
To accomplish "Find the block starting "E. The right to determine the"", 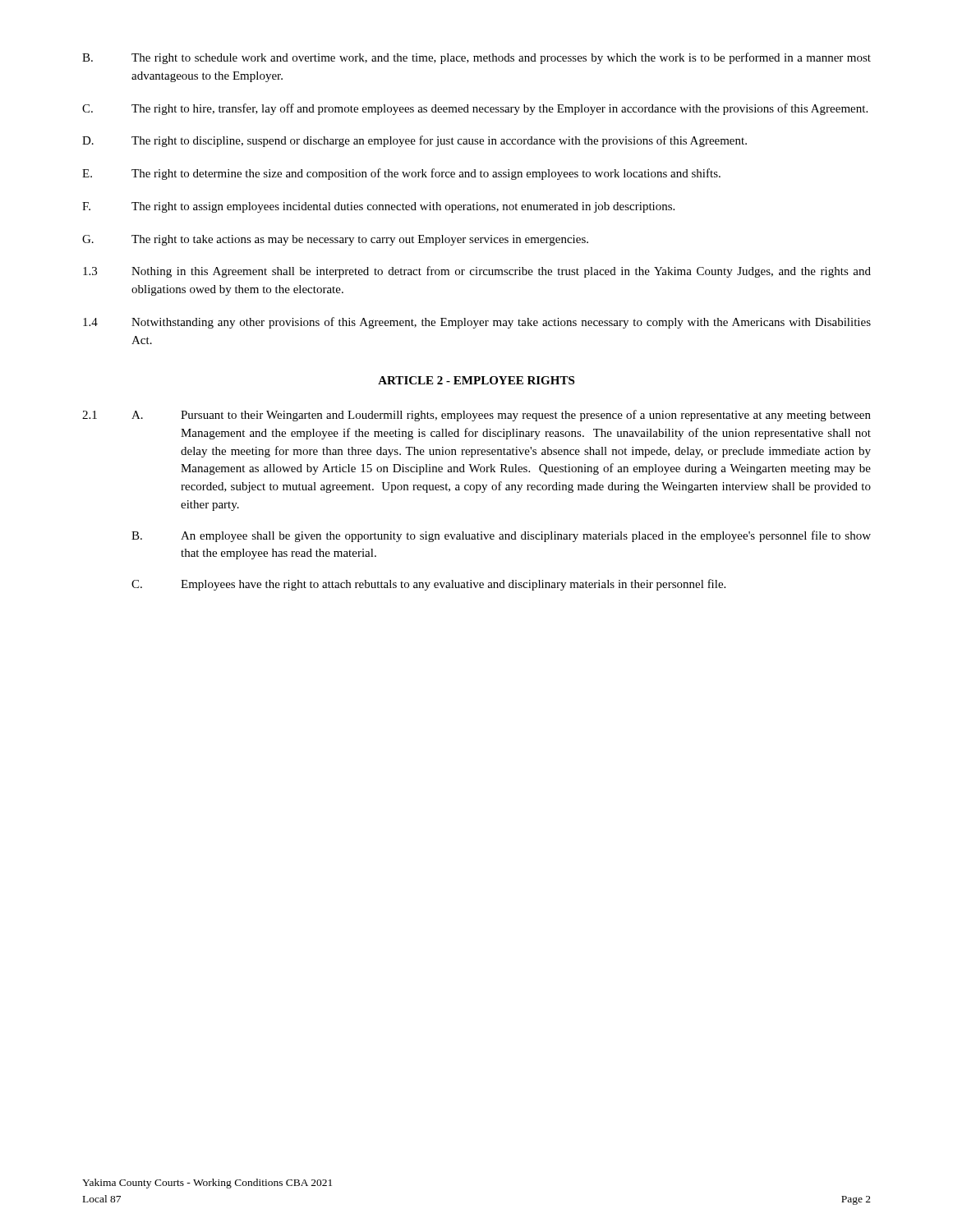I will coord(476,174).
